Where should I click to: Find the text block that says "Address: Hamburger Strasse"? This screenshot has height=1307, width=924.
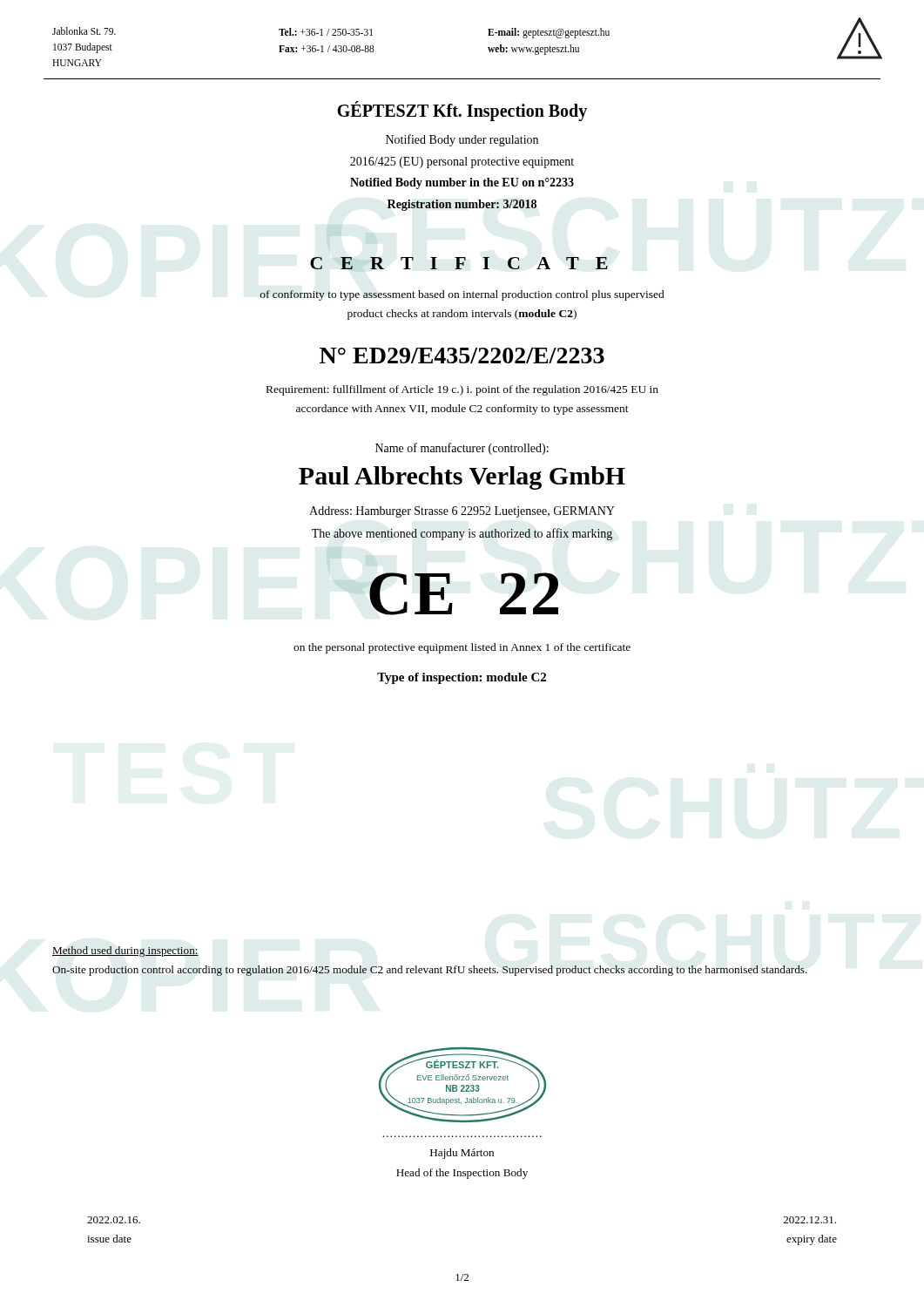(x=462, y=511)
